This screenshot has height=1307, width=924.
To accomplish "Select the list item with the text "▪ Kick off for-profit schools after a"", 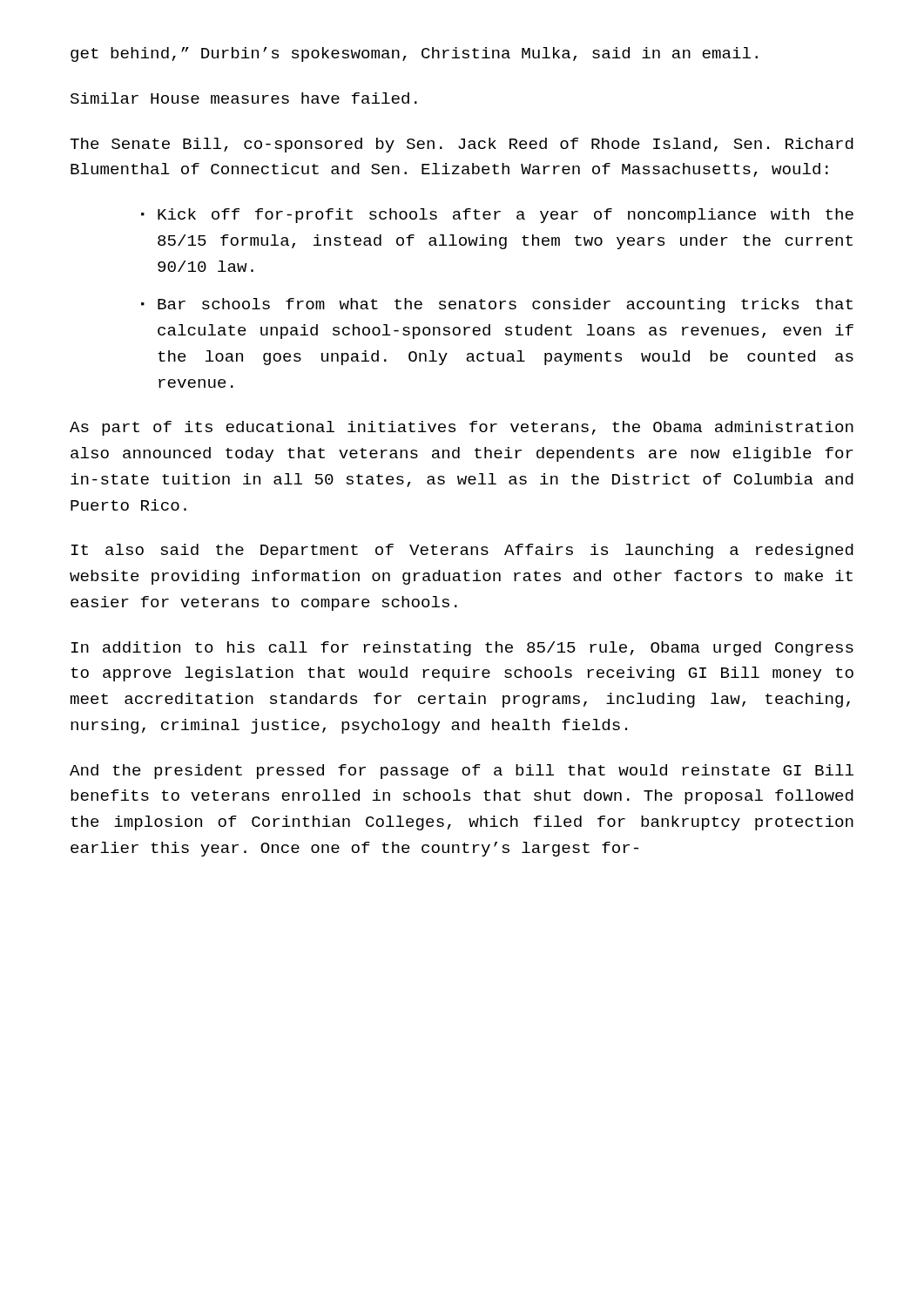I will click(497, 242).
